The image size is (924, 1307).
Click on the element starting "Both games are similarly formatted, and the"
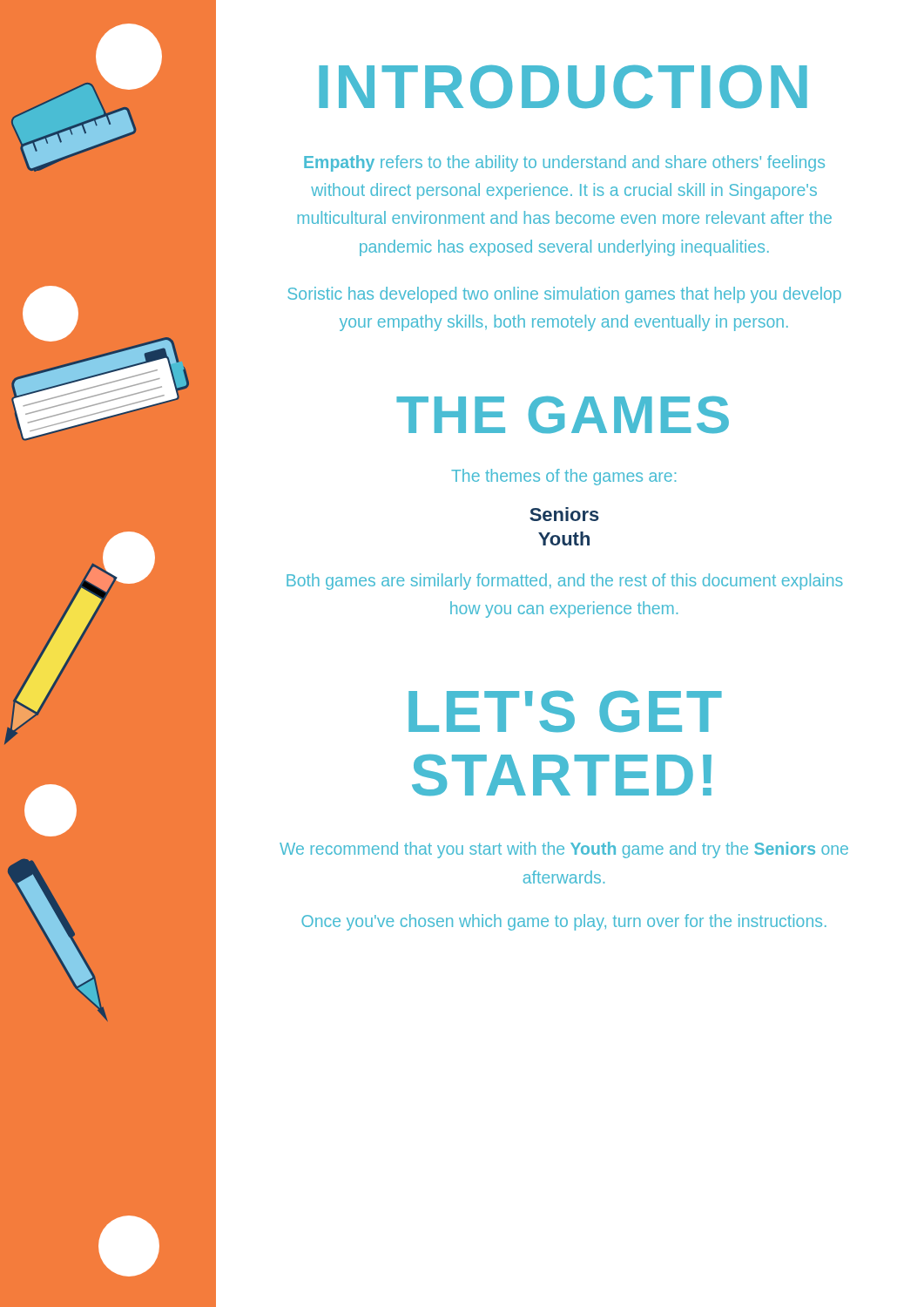[x=564, y=594]
